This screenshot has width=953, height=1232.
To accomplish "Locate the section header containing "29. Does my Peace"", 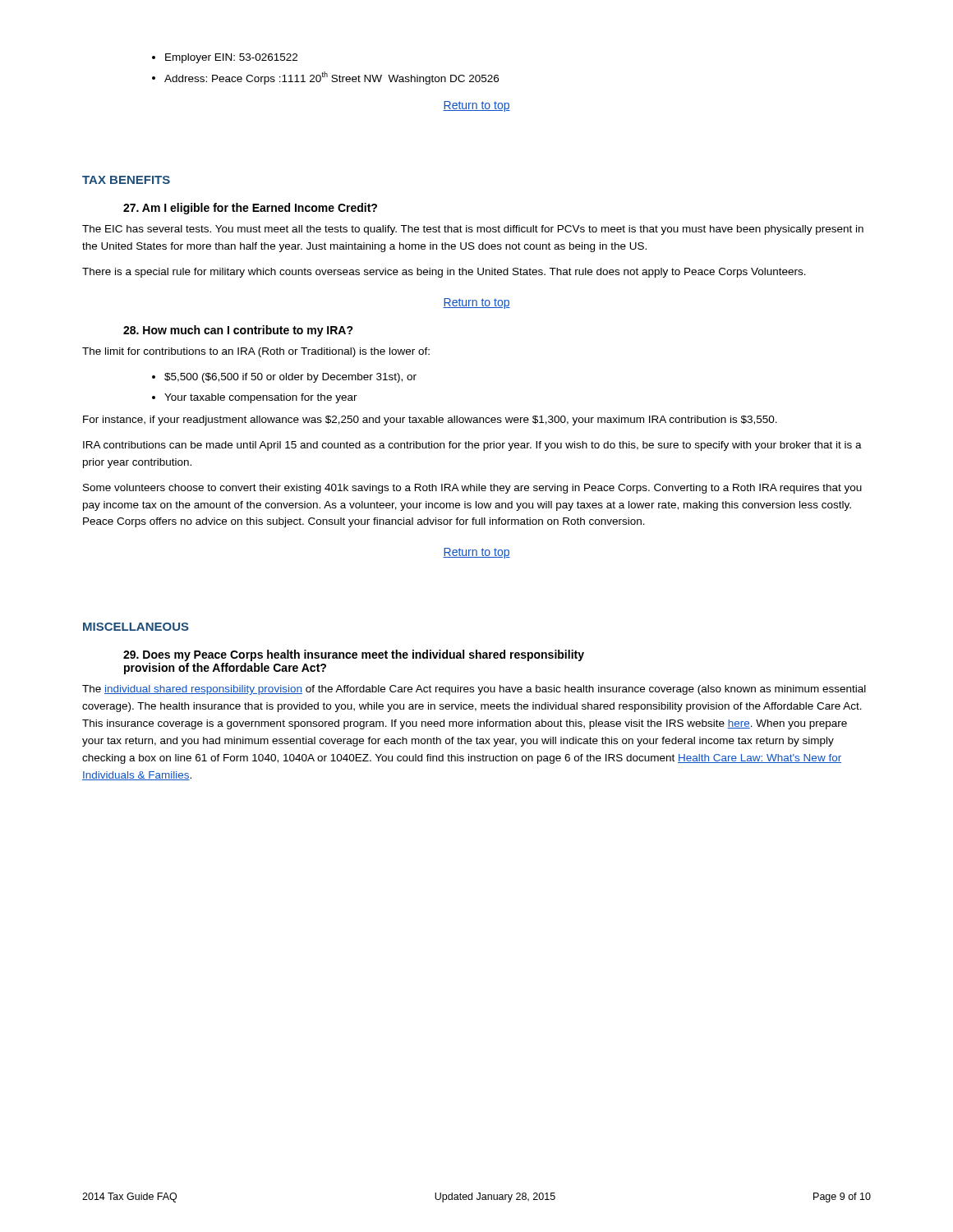I will point(354,662).
